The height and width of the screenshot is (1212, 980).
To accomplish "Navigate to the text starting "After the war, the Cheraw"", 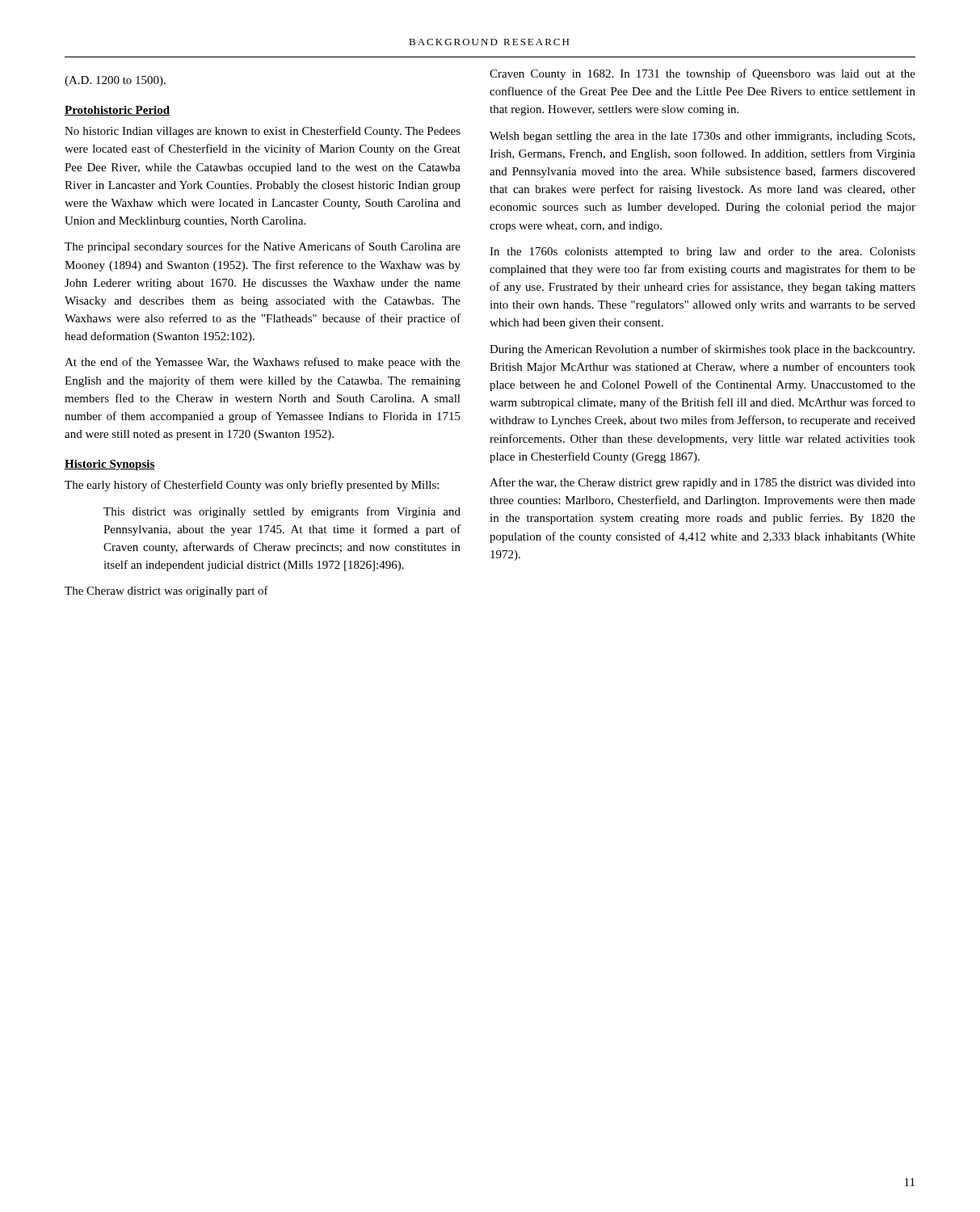I will 702,518.
